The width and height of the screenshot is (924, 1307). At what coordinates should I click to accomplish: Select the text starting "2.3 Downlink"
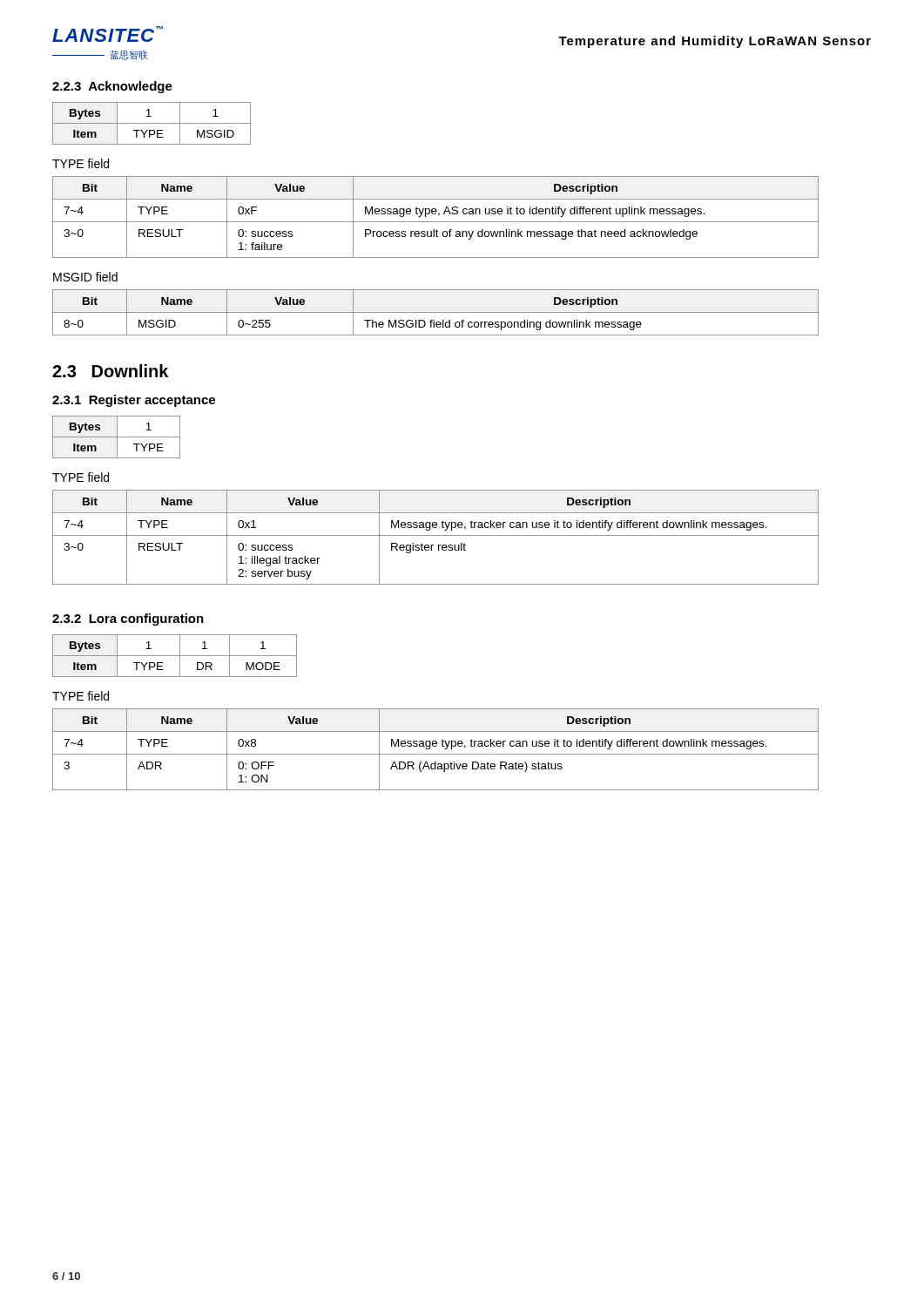click(110, 371)
